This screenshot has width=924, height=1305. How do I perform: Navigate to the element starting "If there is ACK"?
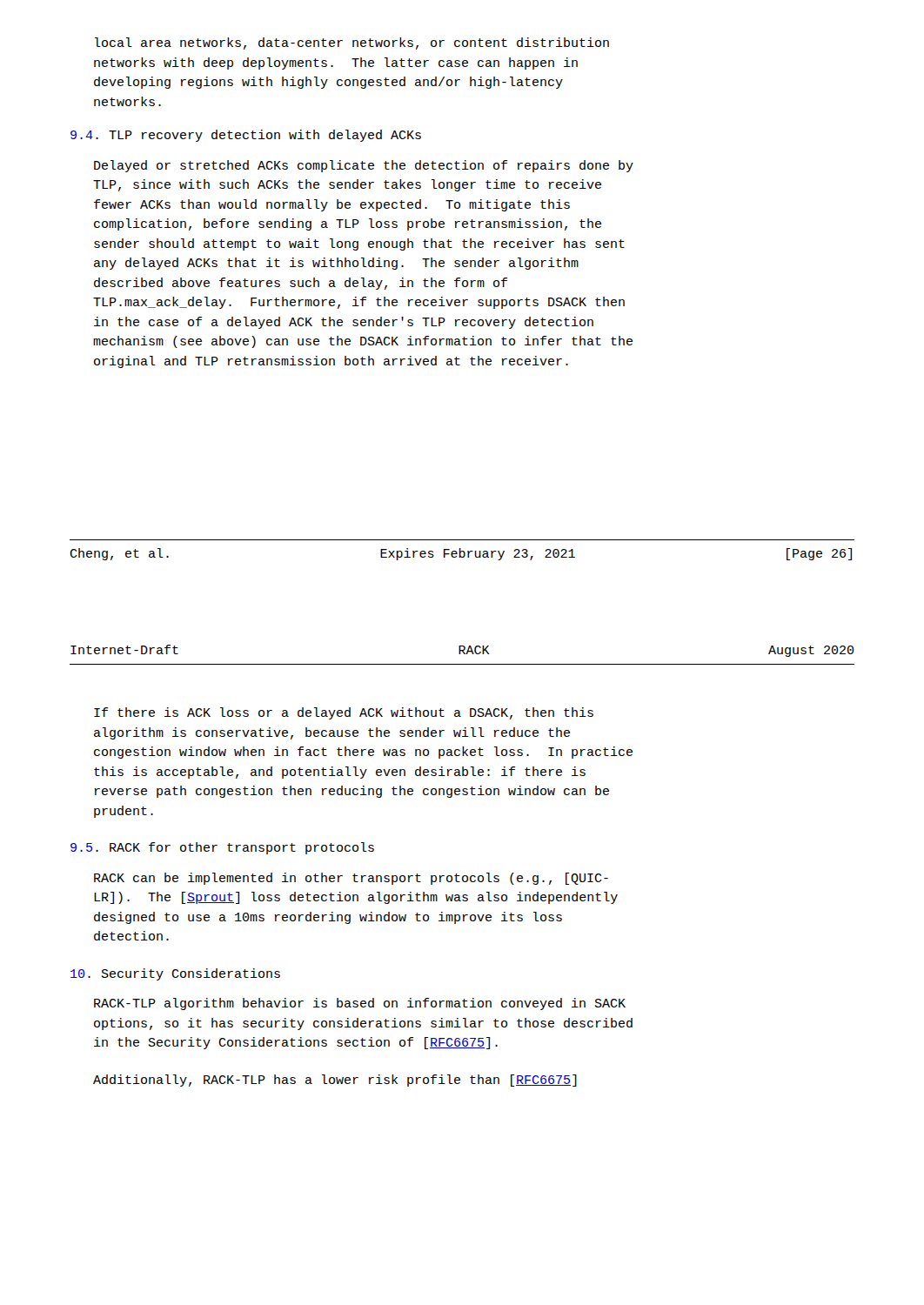(x=352, y=763)
